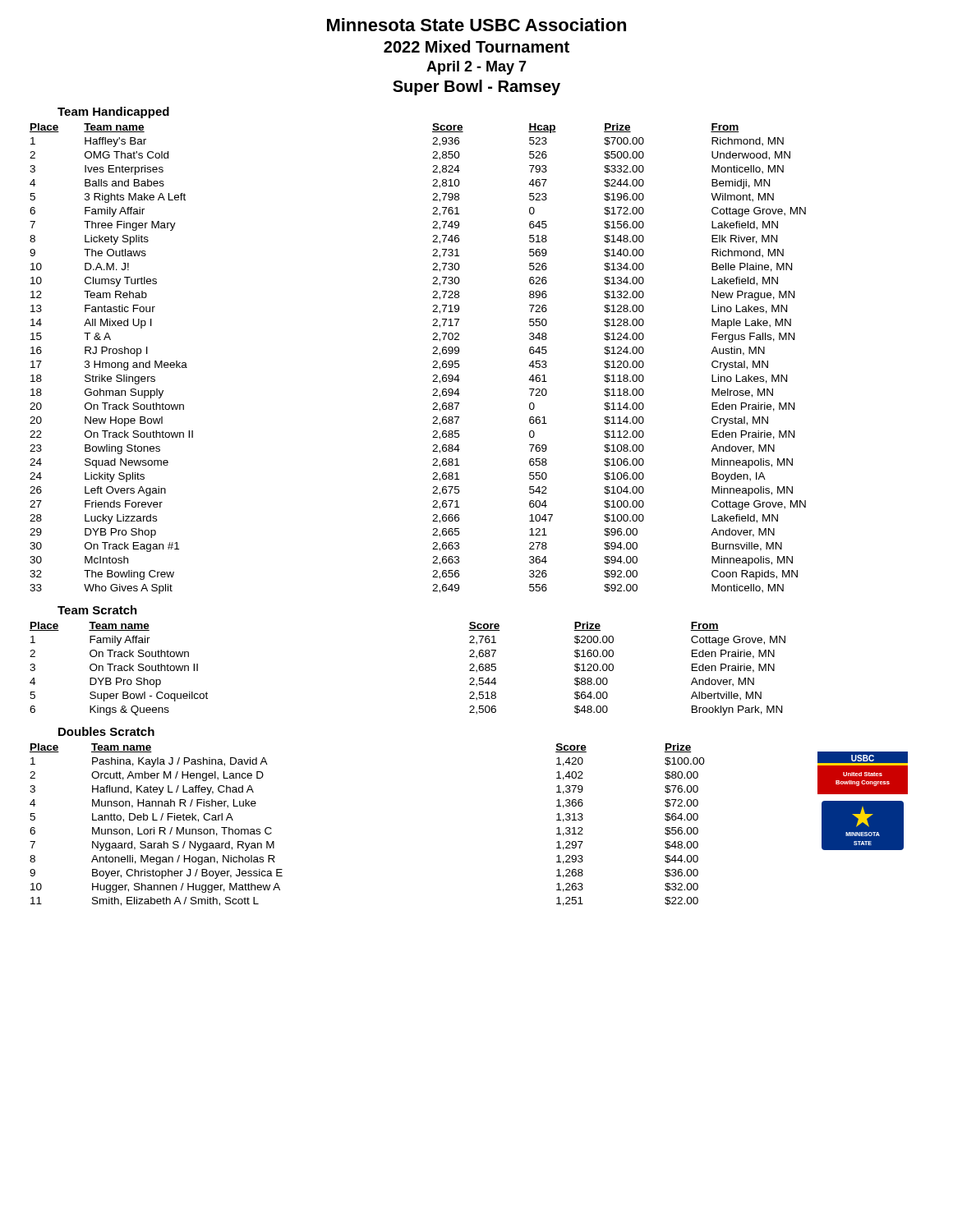The width and height of the screenshot is (953, 1232).
Task: Locate the text block starting "2022 Mixed Tournament"
Action: pos(476,47)
